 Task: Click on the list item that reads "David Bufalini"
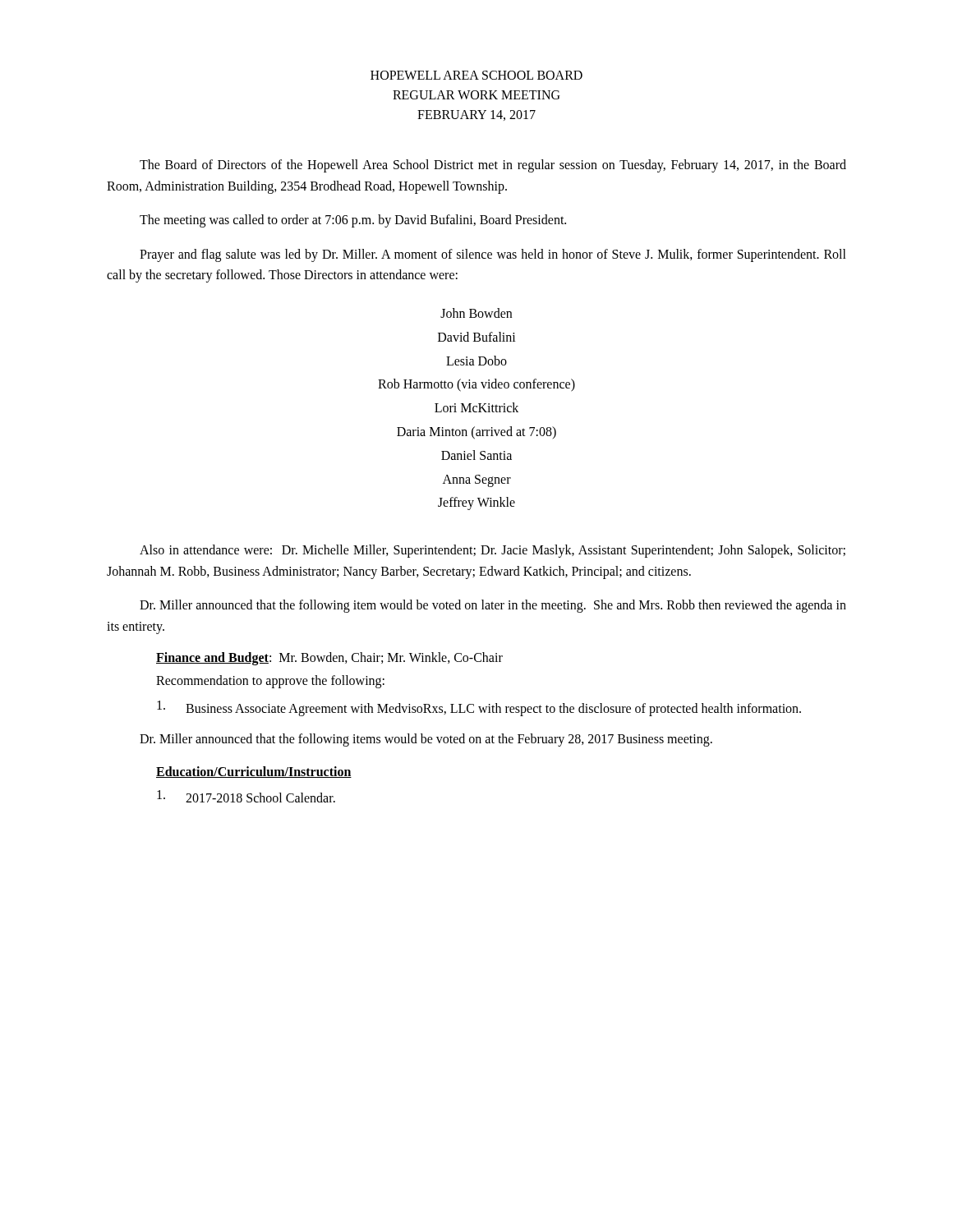(x=476, y=337)
